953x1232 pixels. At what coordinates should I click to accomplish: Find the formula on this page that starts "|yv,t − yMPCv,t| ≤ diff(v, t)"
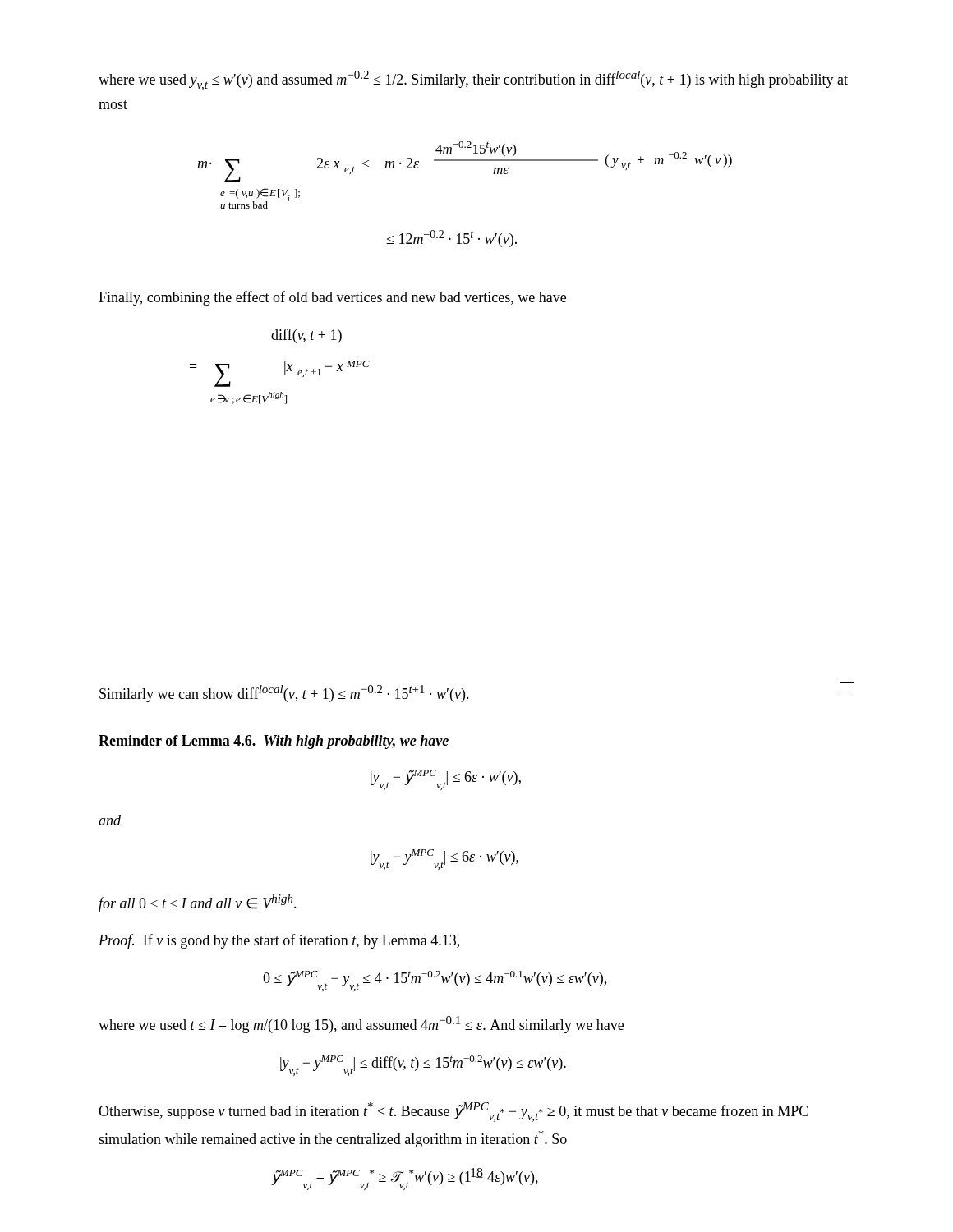(x=476, y=1064)
